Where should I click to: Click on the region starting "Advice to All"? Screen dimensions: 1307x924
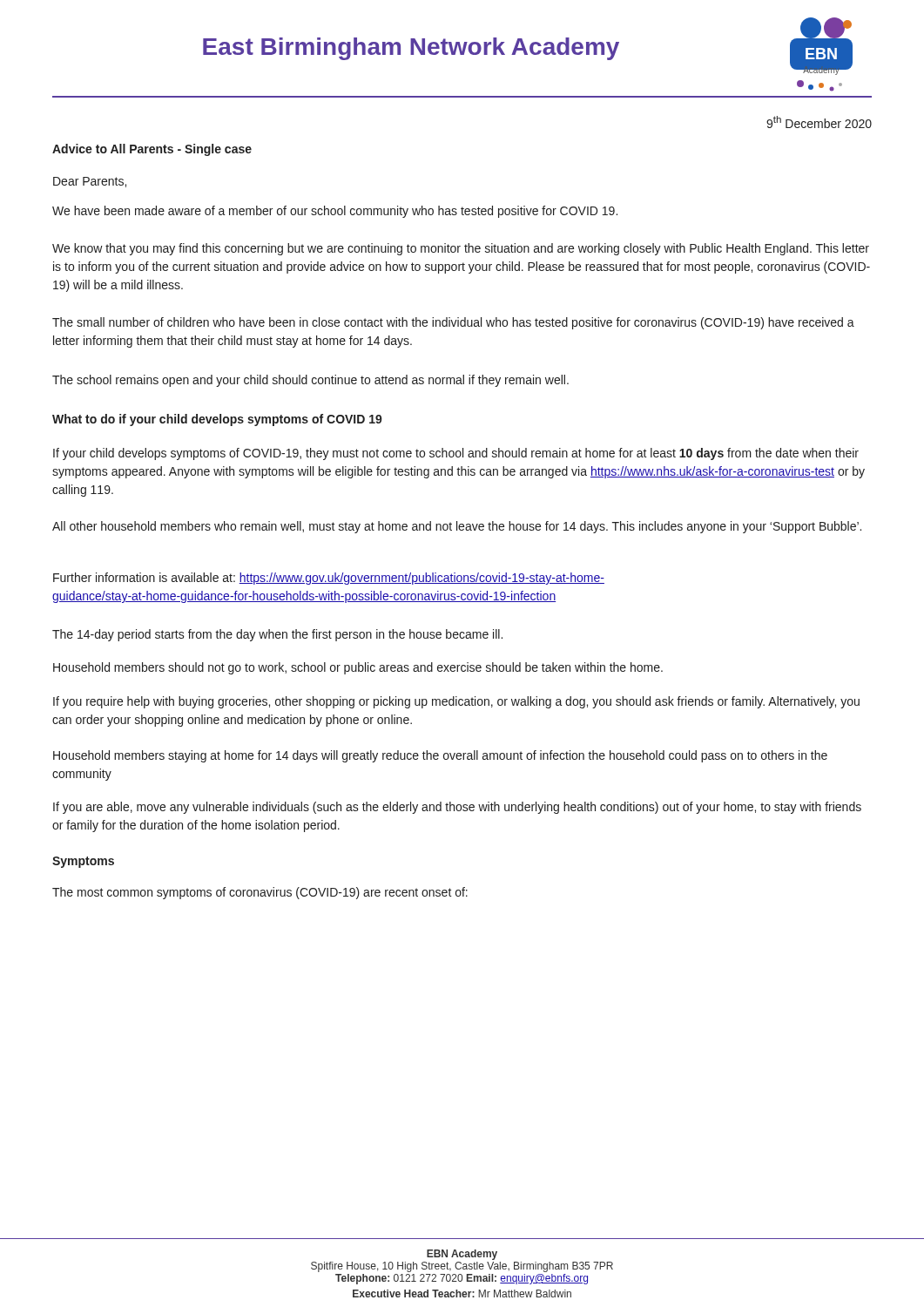coord(152,149)
